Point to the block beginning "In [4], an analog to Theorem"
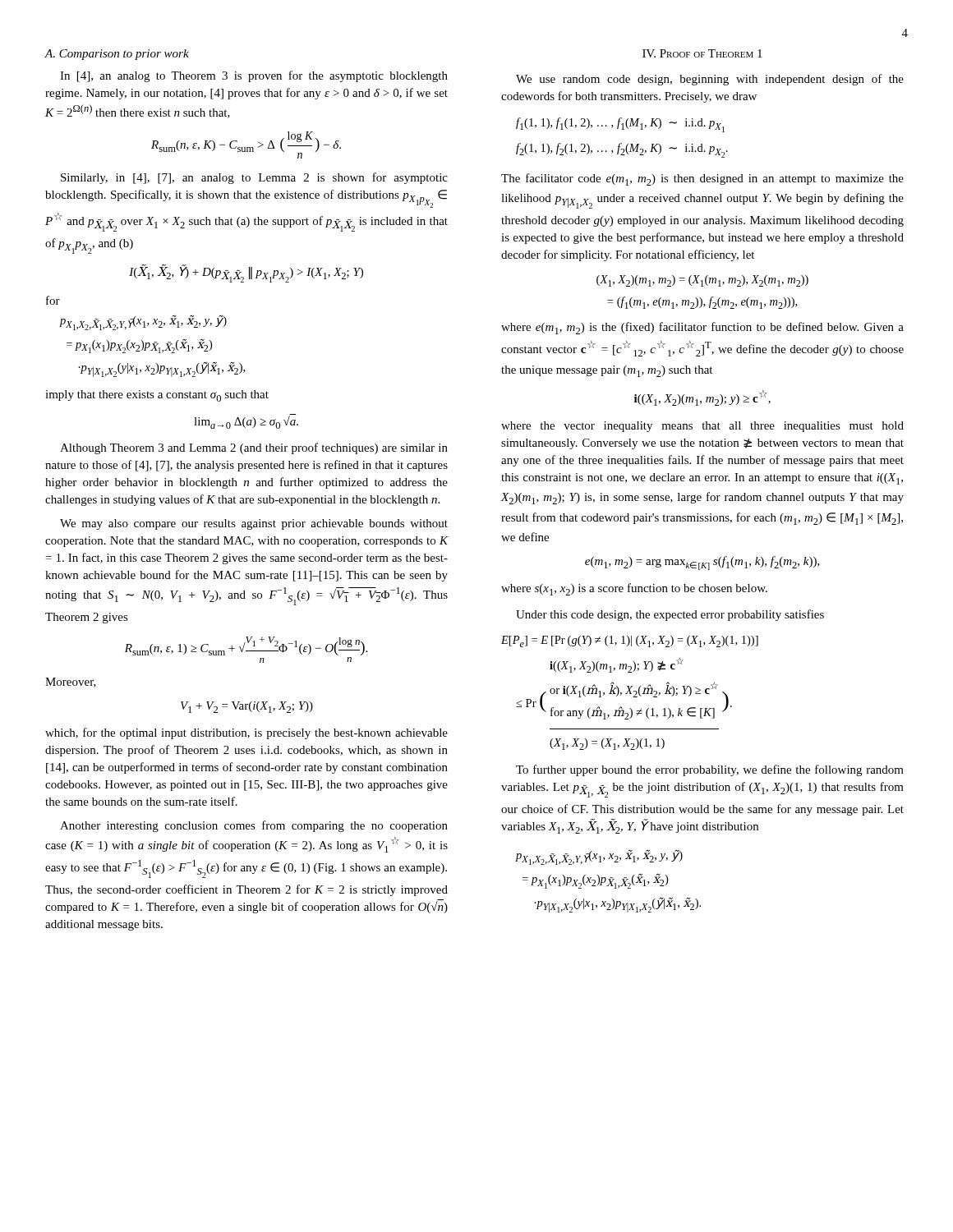Viewport: 953px width, 1232px height. (x=246, y=94)
